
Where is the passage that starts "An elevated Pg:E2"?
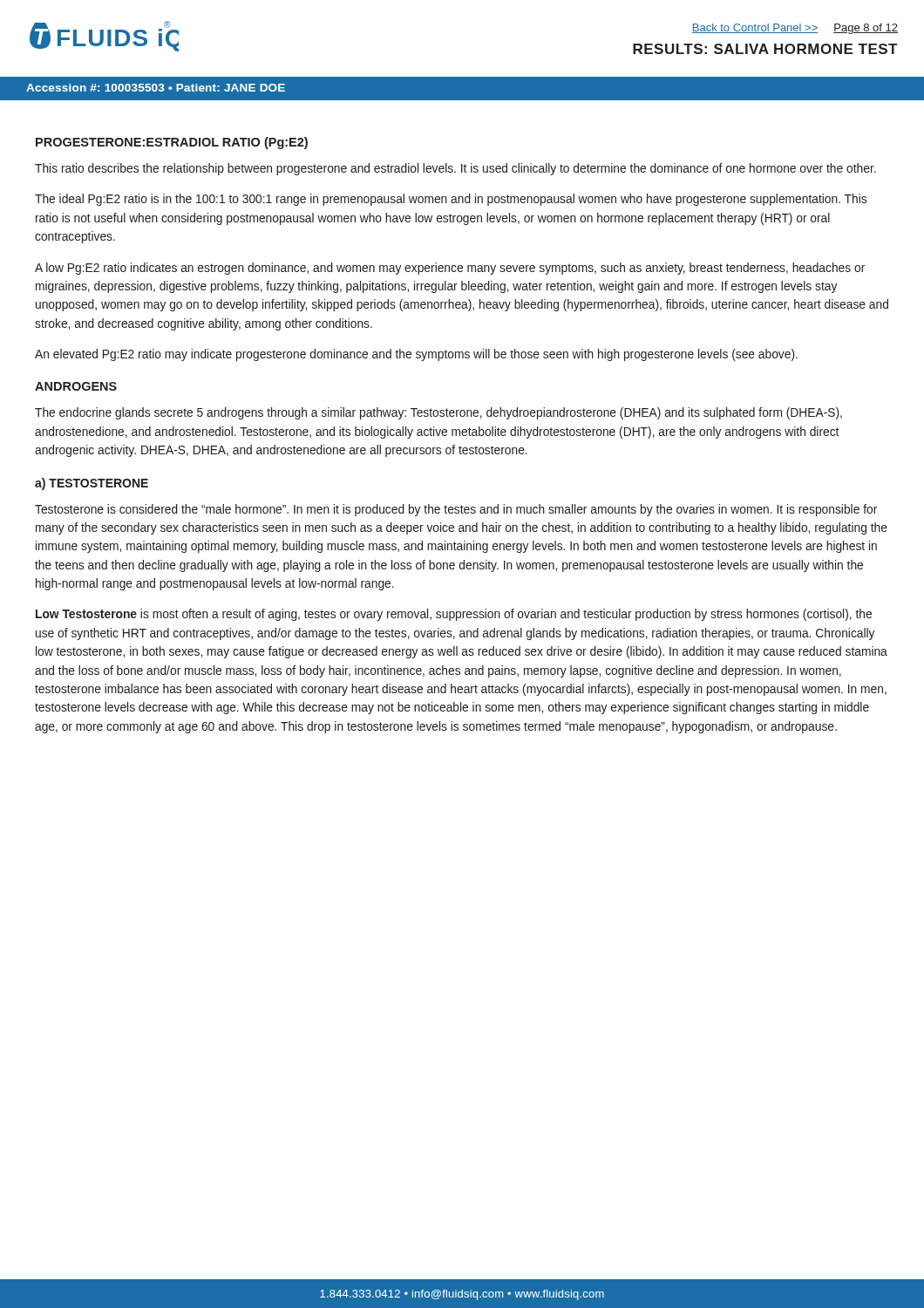point(417,354)
